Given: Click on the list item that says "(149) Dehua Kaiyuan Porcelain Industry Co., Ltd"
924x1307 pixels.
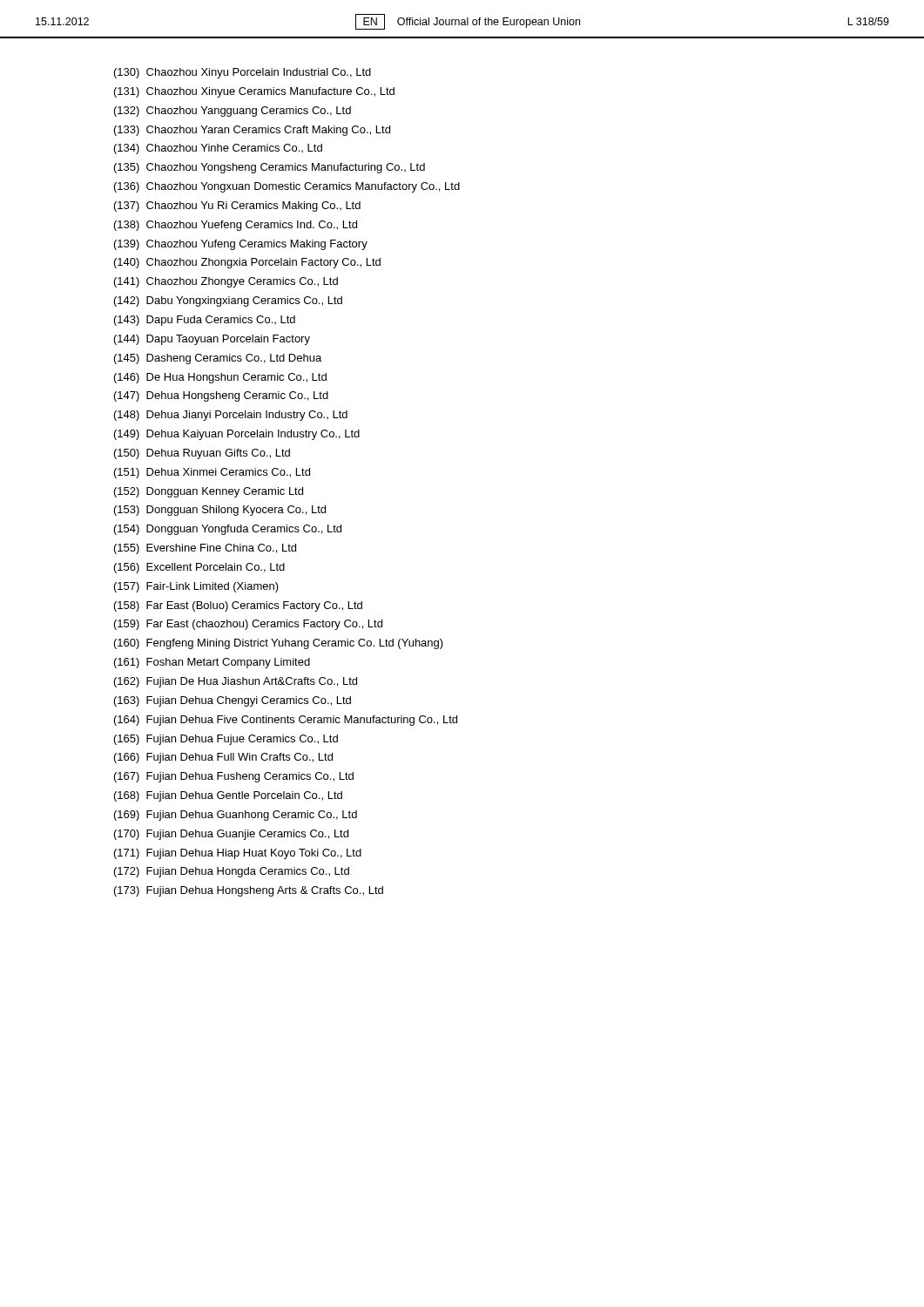Looking at the screenshot, I should (x=237, y=434).
